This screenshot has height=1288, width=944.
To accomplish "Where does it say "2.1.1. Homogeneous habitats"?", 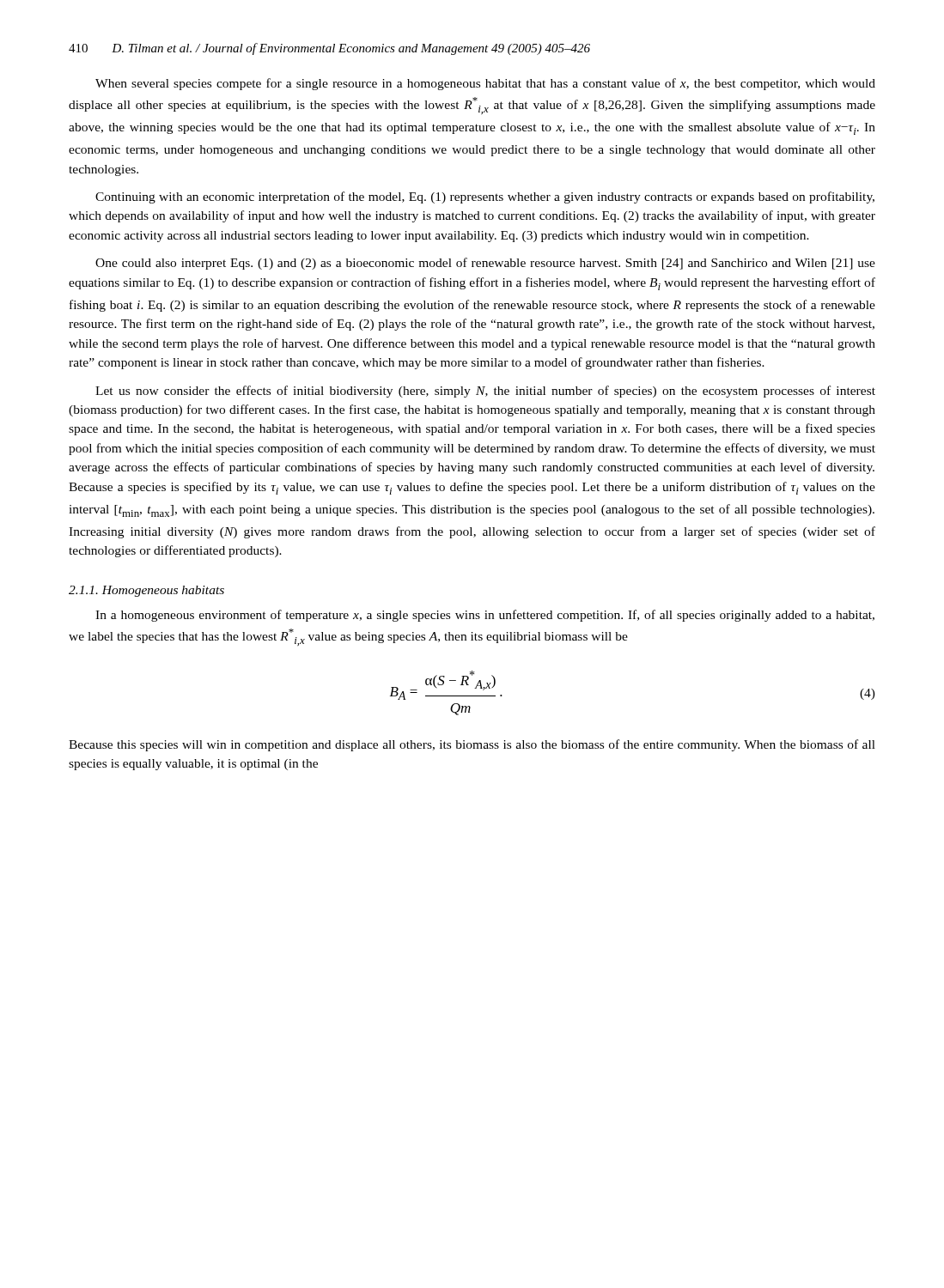I will tap(147, 590).
